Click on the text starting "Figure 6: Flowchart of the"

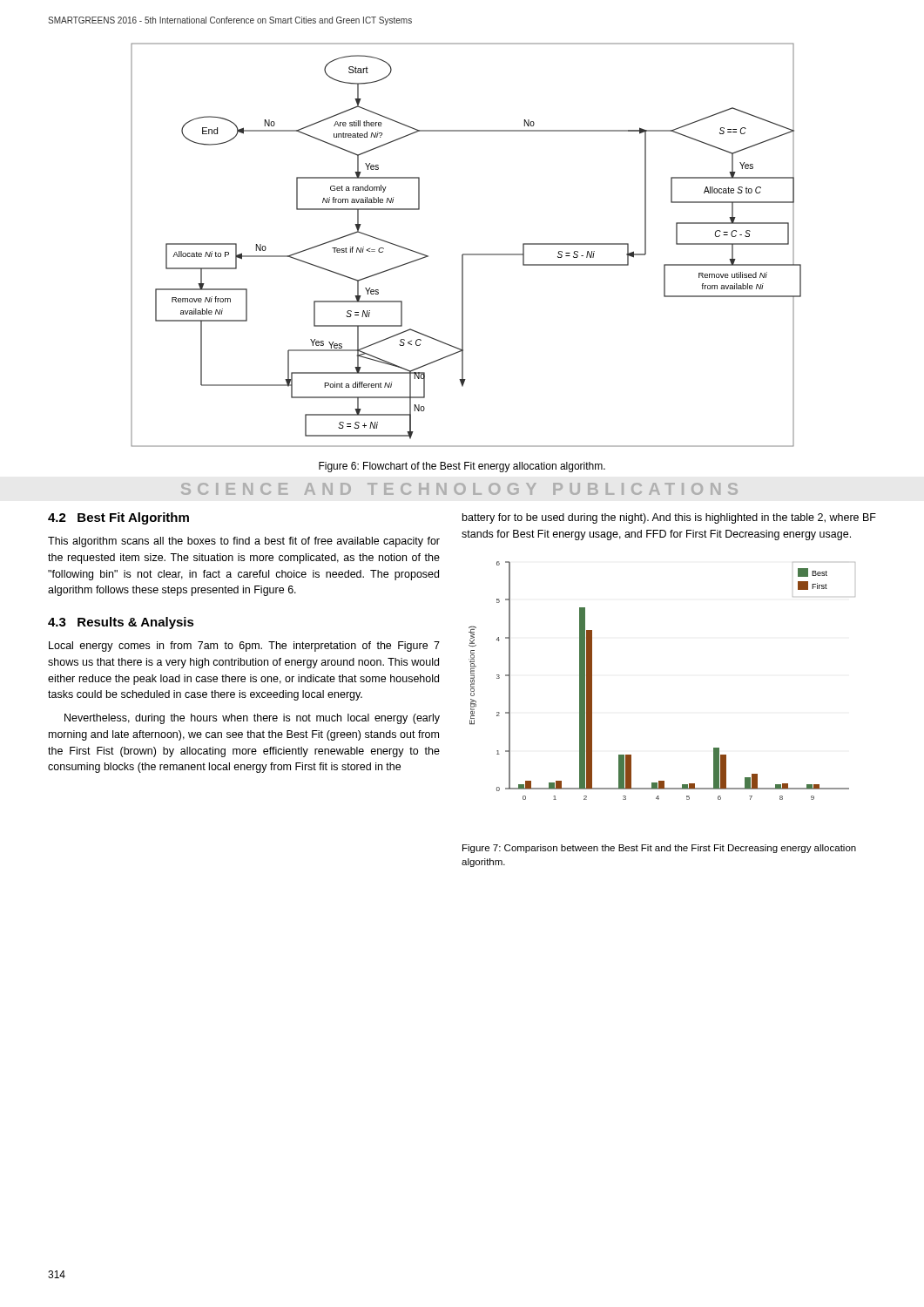462,466
